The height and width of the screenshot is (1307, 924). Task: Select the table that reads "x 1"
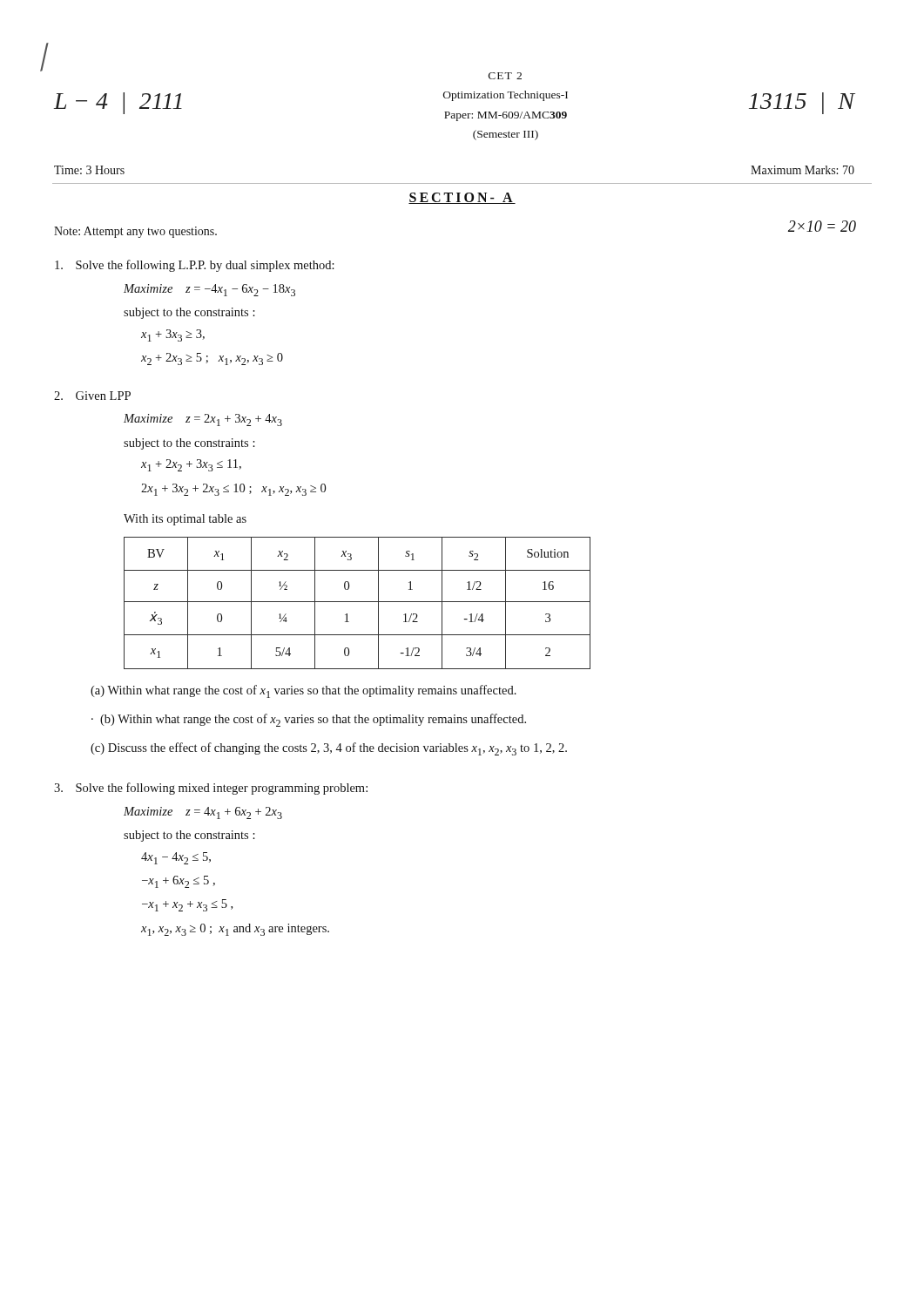click(x=493, y=603)
